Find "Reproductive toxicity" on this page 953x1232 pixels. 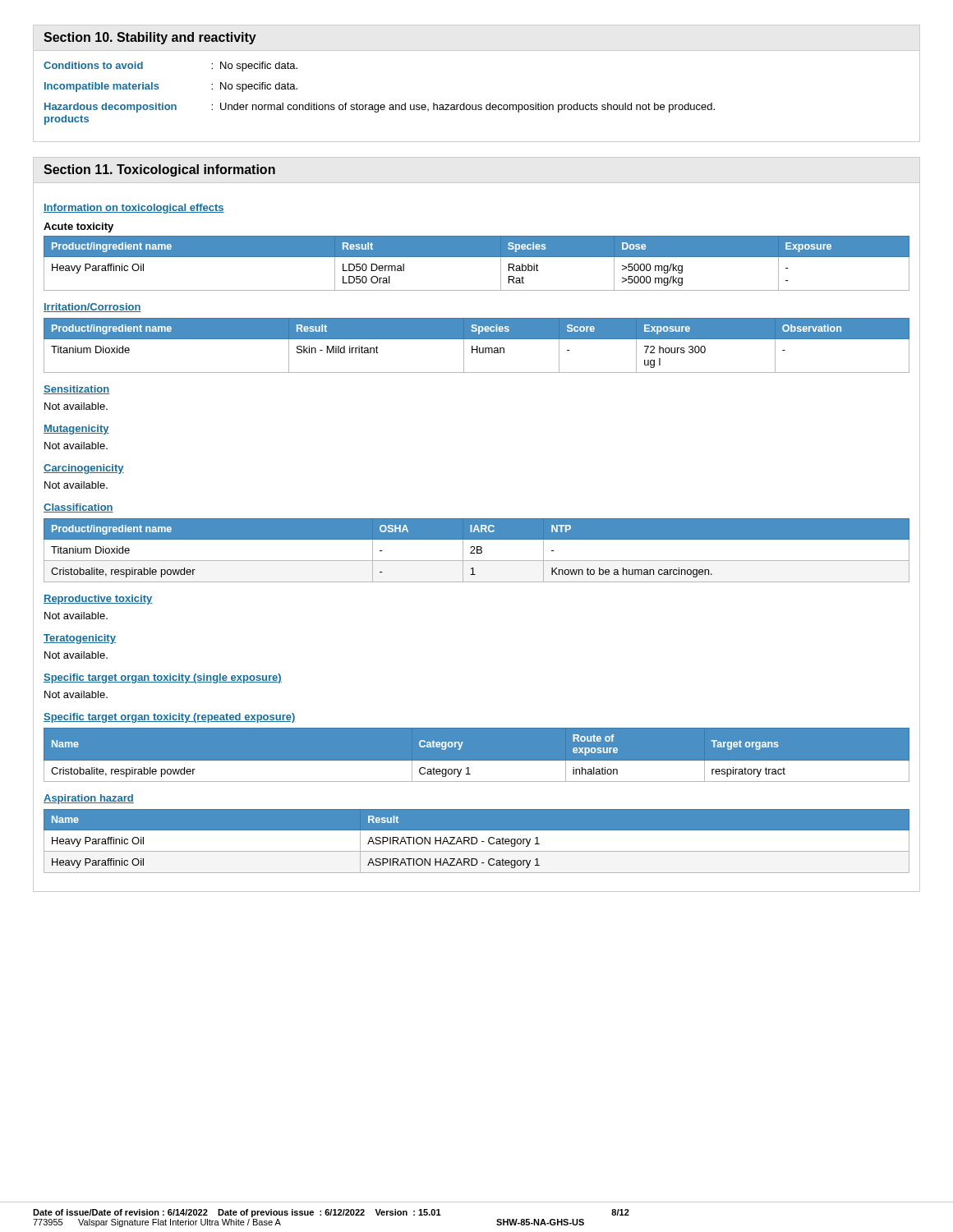[x=98, y=598]
